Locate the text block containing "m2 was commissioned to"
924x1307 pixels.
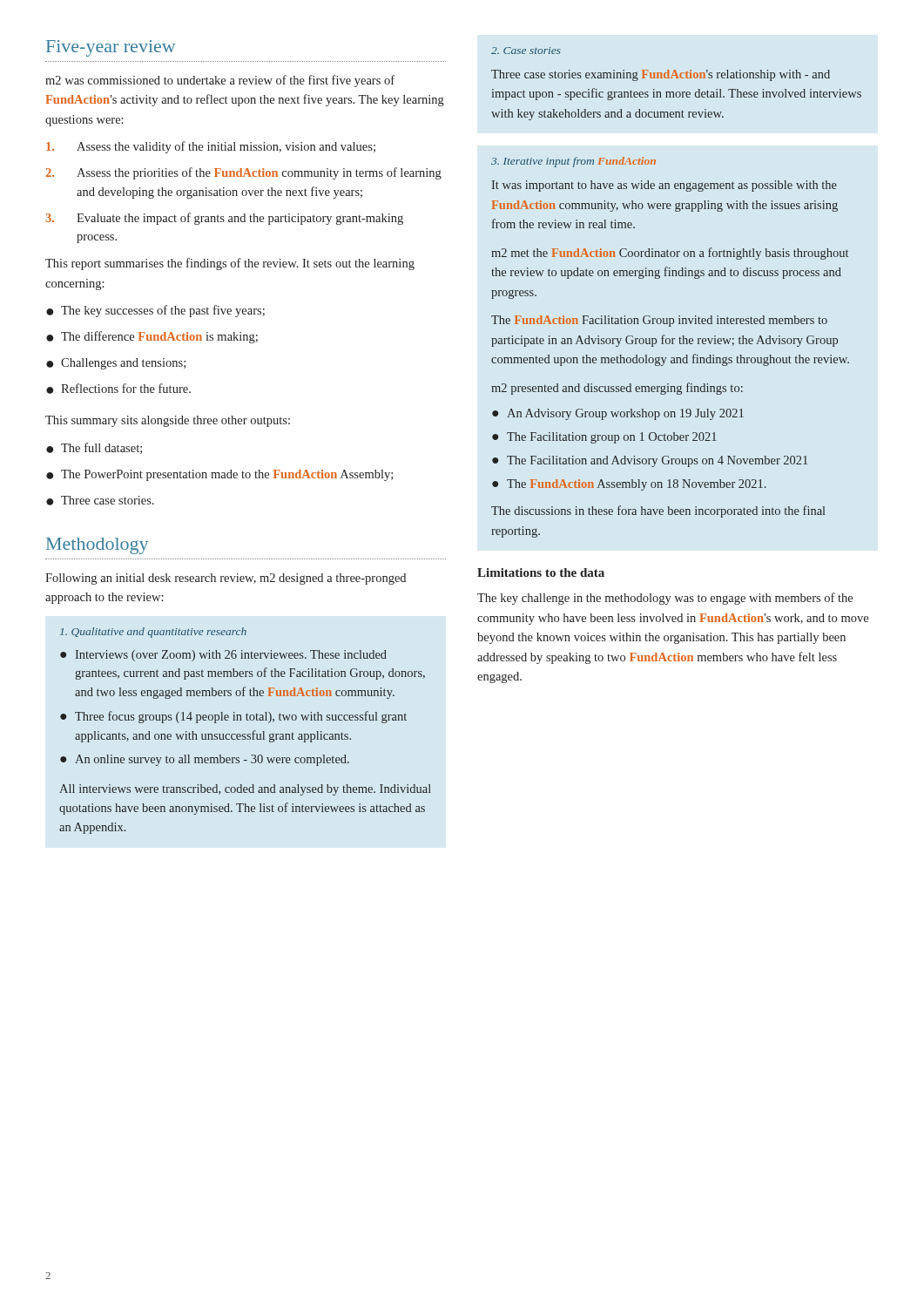(x=246, y=100)
